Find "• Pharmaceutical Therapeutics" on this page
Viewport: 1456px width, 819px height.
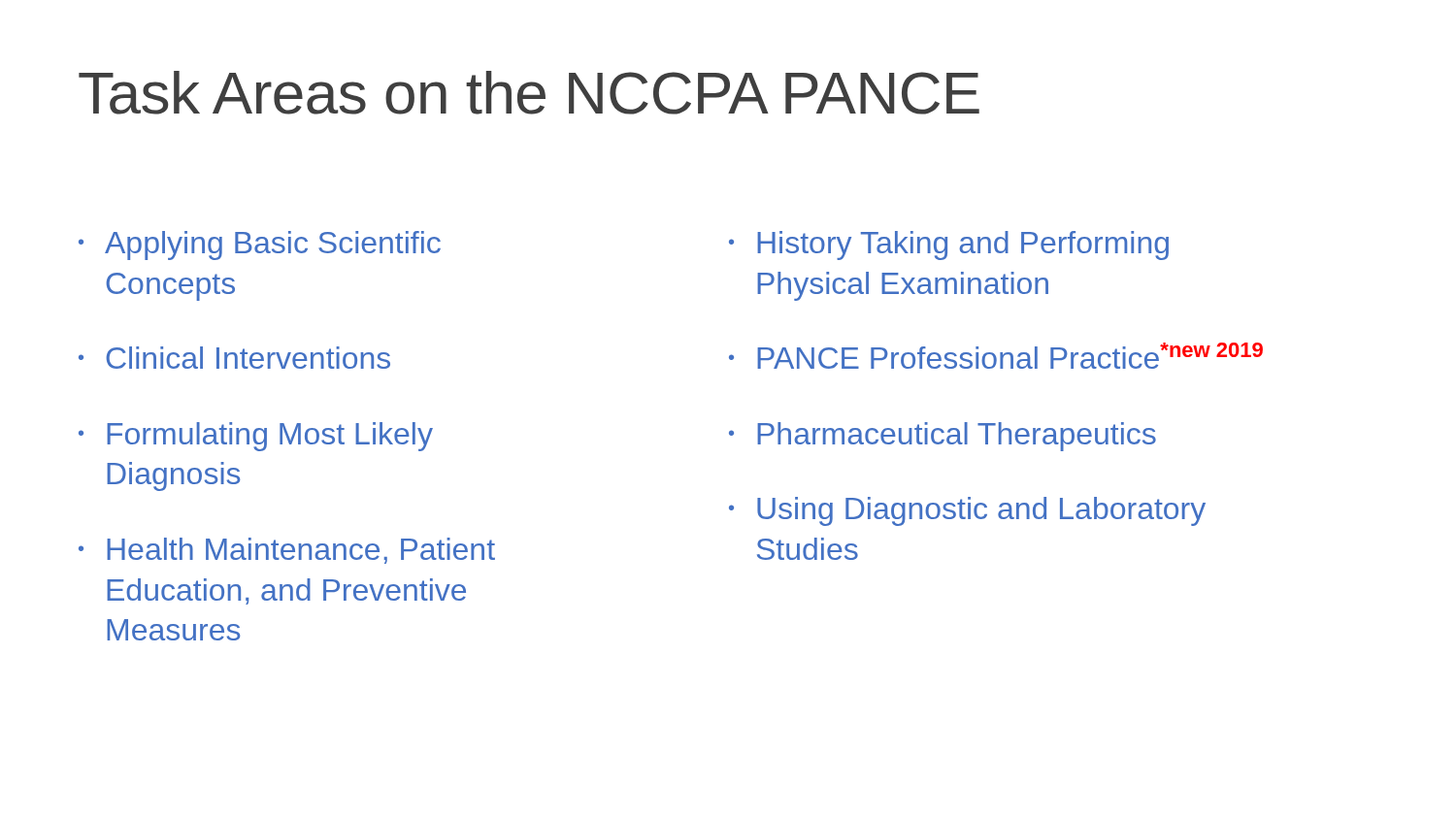click(x=1053, y=434)
